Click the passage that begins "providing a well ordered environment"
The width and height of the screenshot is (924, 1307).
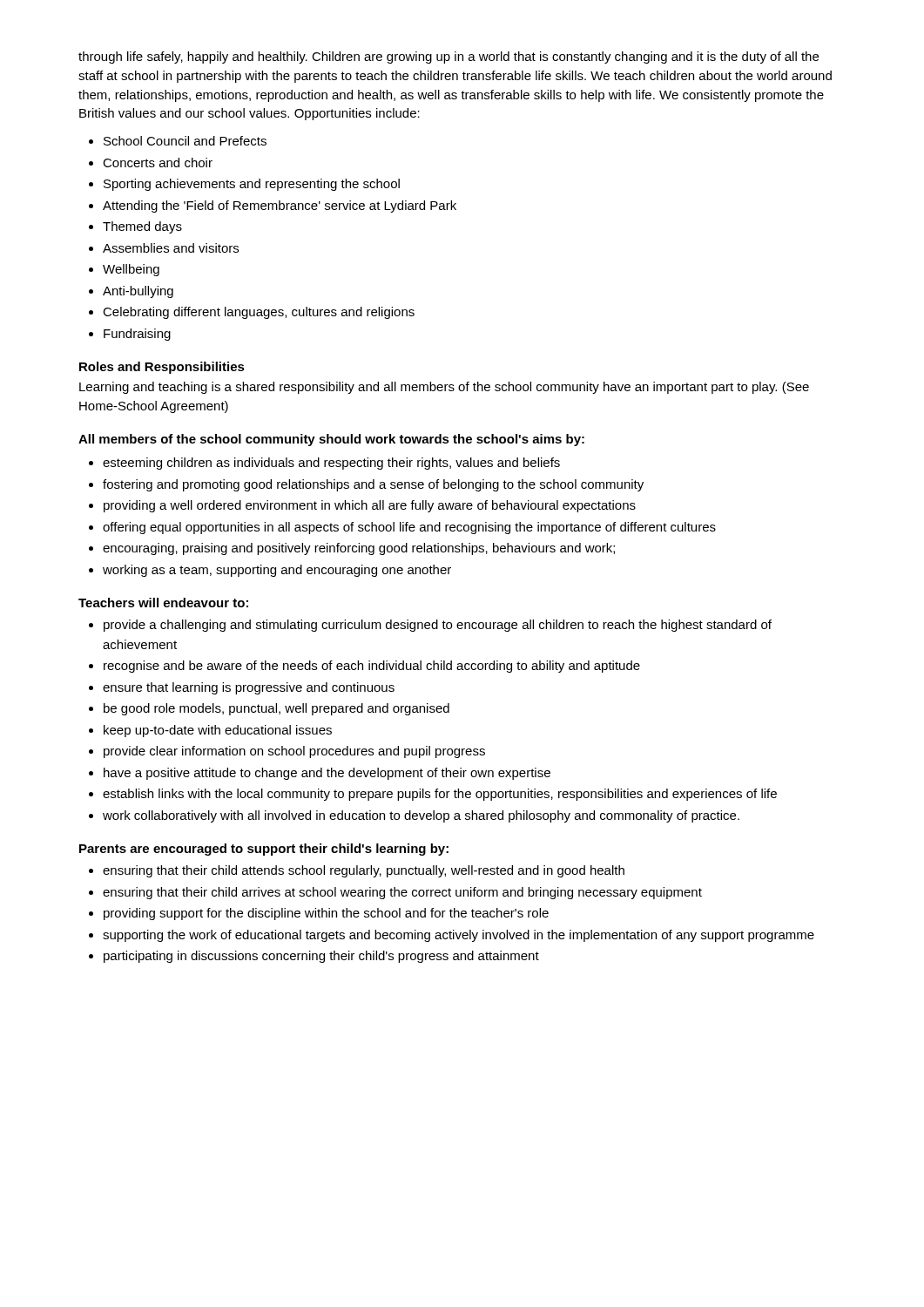point(369,505)
